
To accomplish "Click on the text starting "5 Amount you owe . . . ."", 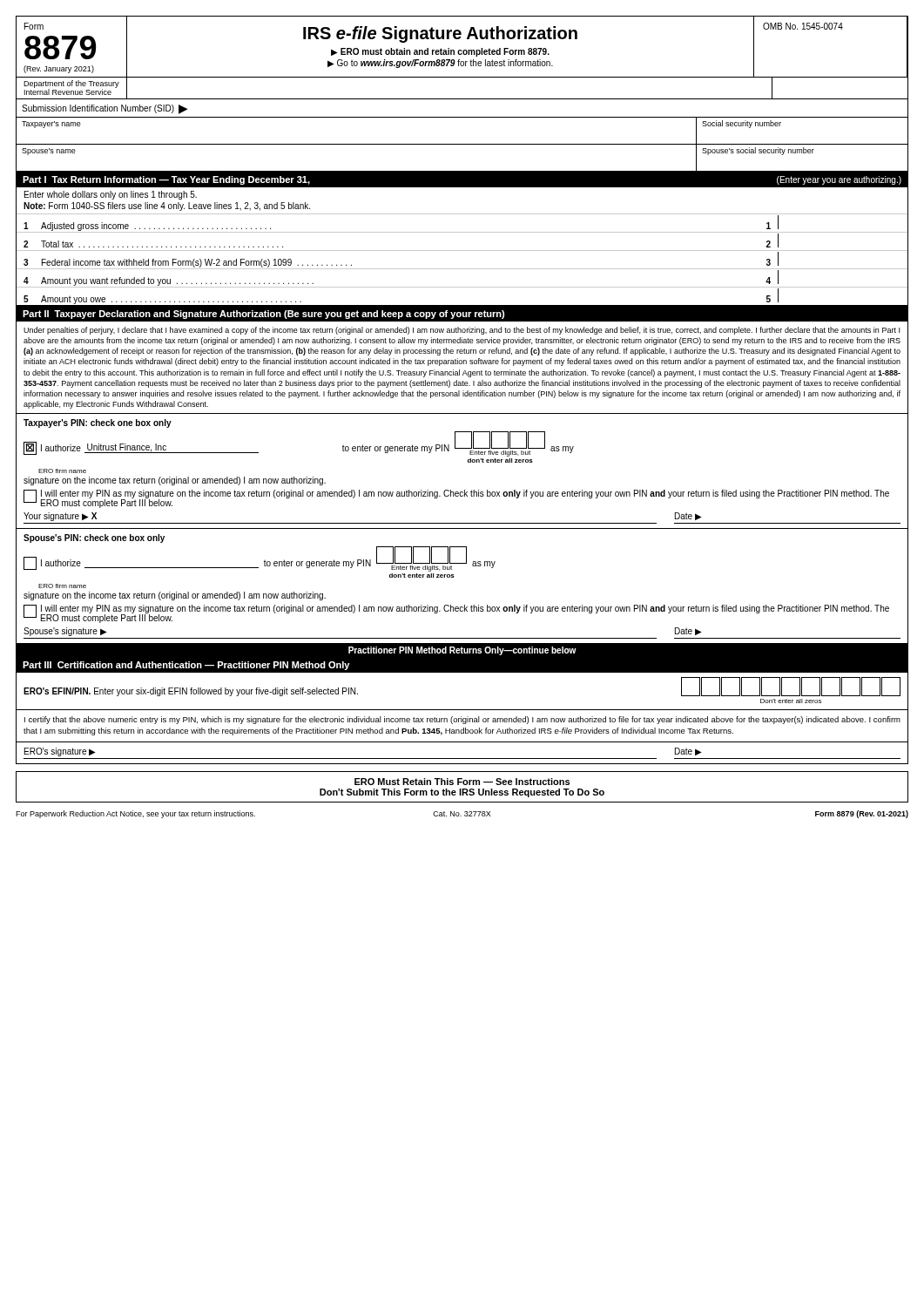I will click(x=462, y=296).
